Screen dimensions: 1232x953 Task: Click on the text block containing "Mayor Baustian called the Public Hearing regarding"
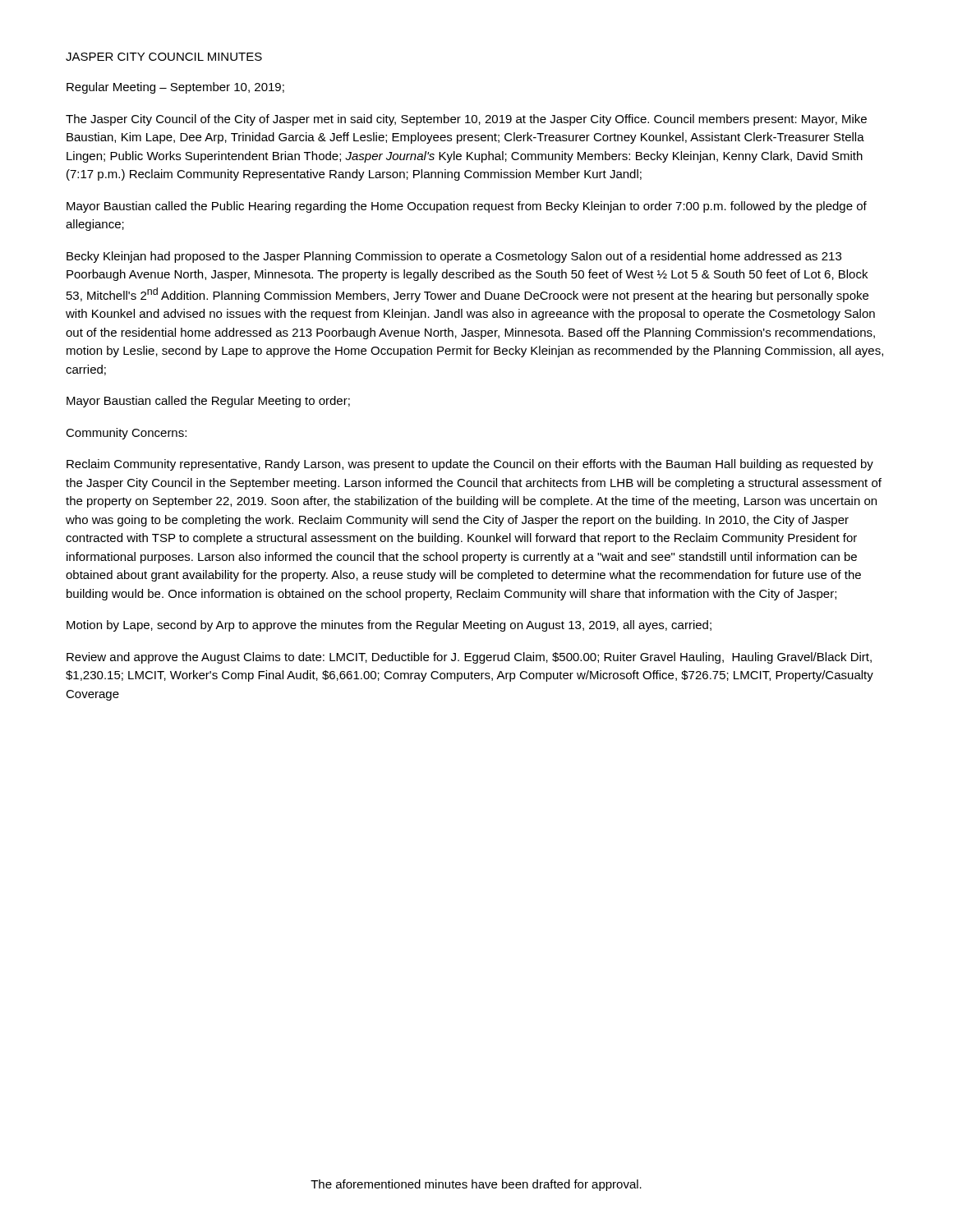coord(476,215)
